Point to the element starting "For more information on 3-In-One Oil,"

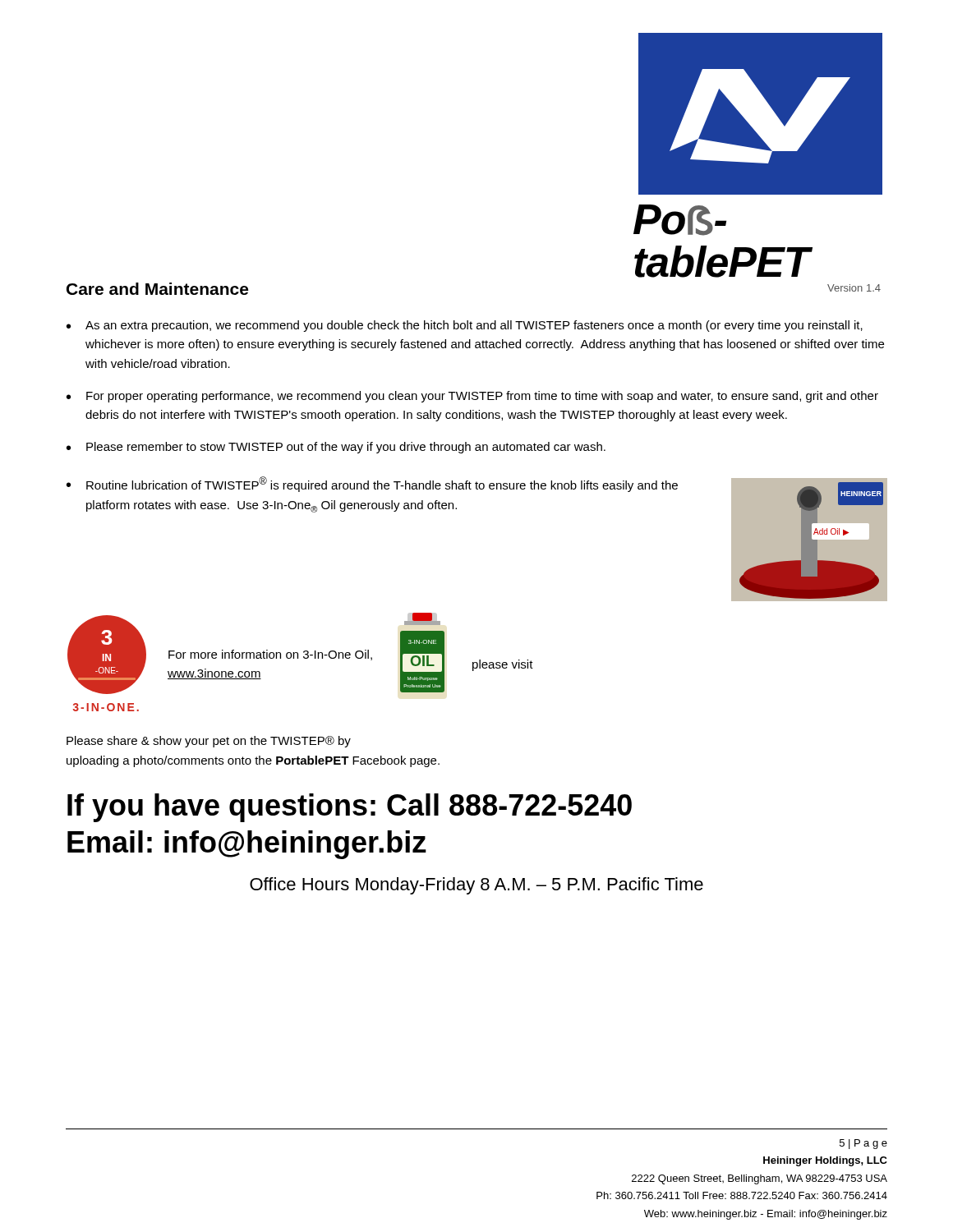pyautogui.click(x=270, y=664)
